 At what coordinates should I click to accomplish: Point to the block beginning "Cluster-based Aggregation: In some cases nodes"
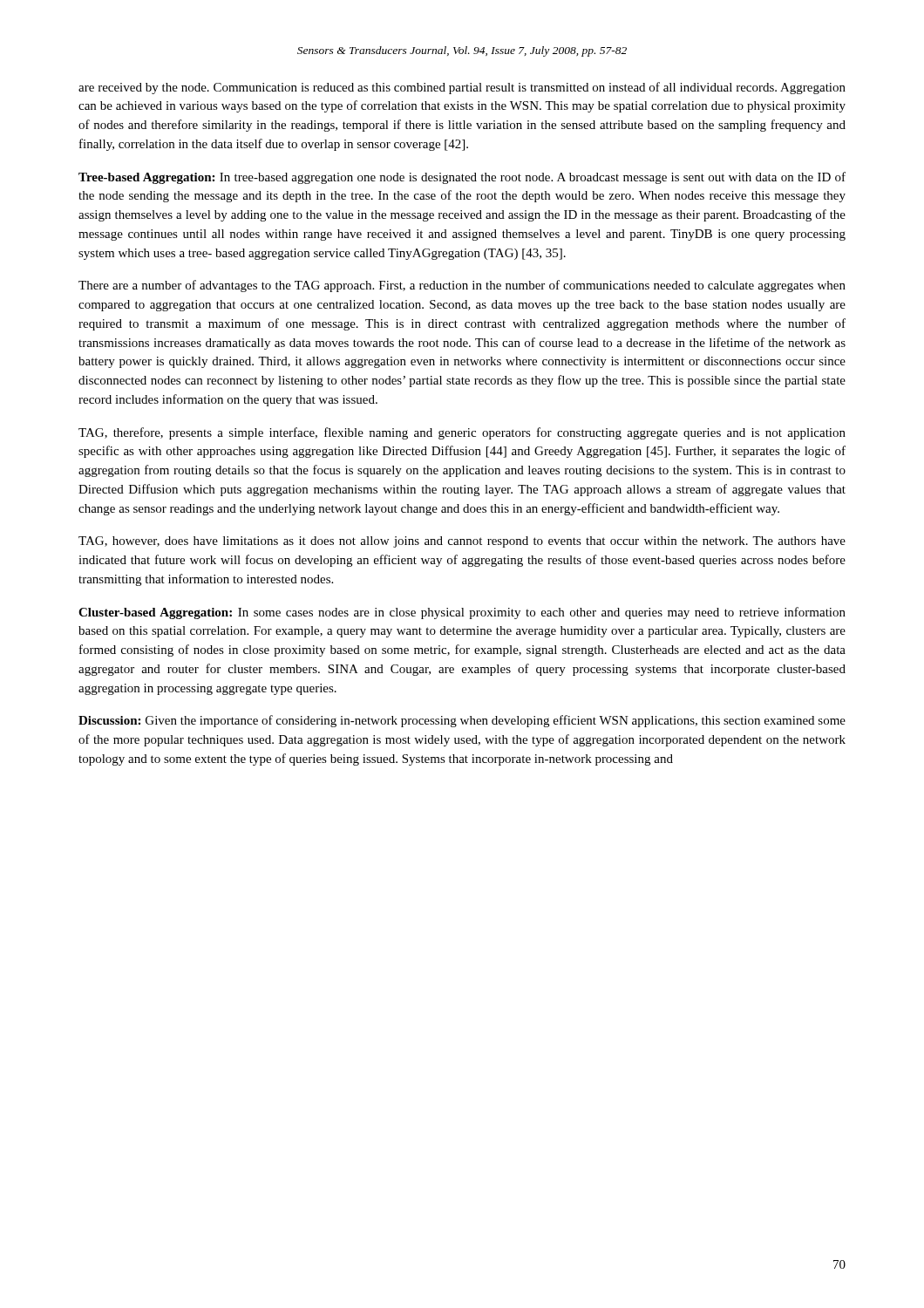point(462,650)
